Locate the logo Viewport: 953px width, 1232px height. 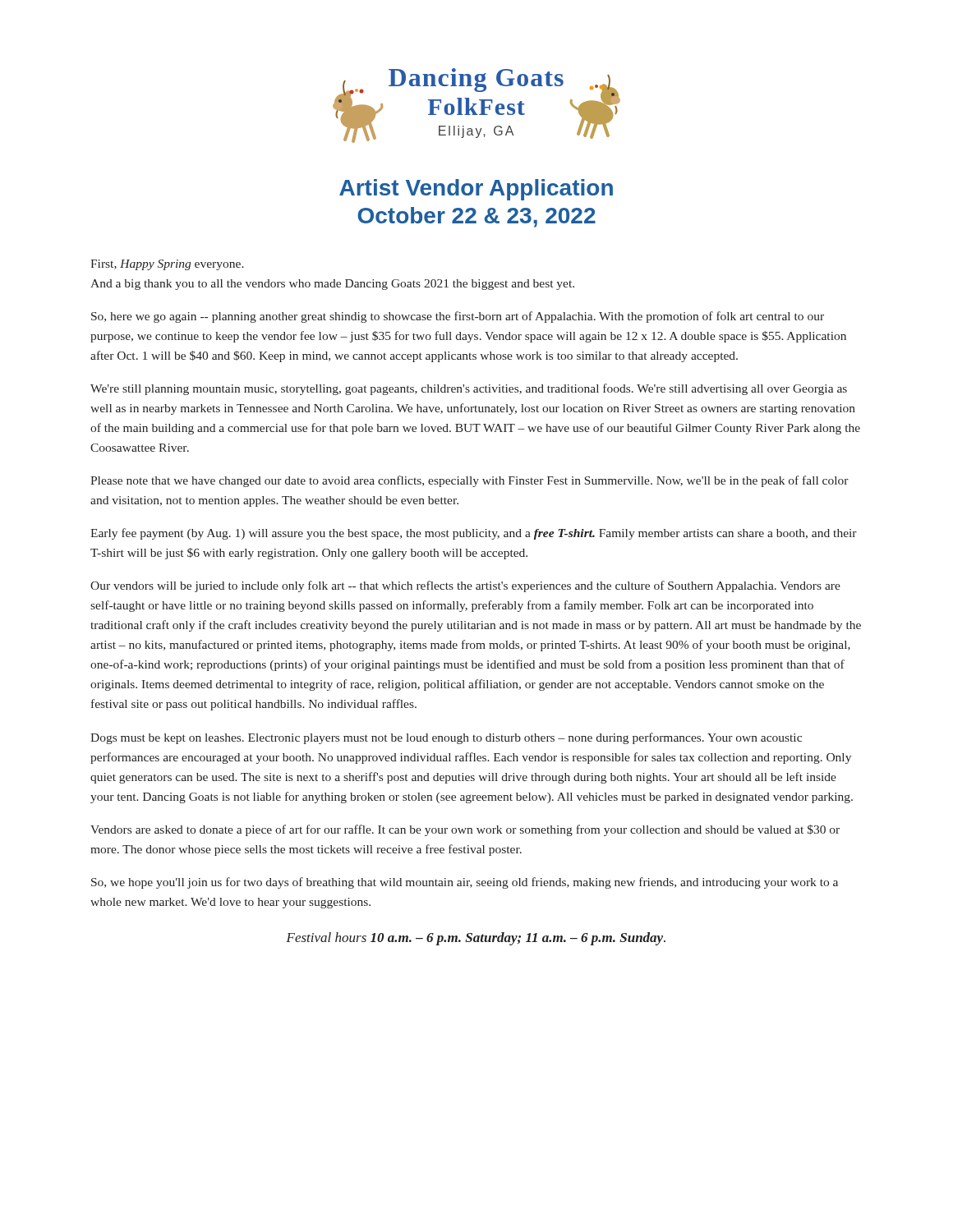pyautogui.click(x=476, y=104)
